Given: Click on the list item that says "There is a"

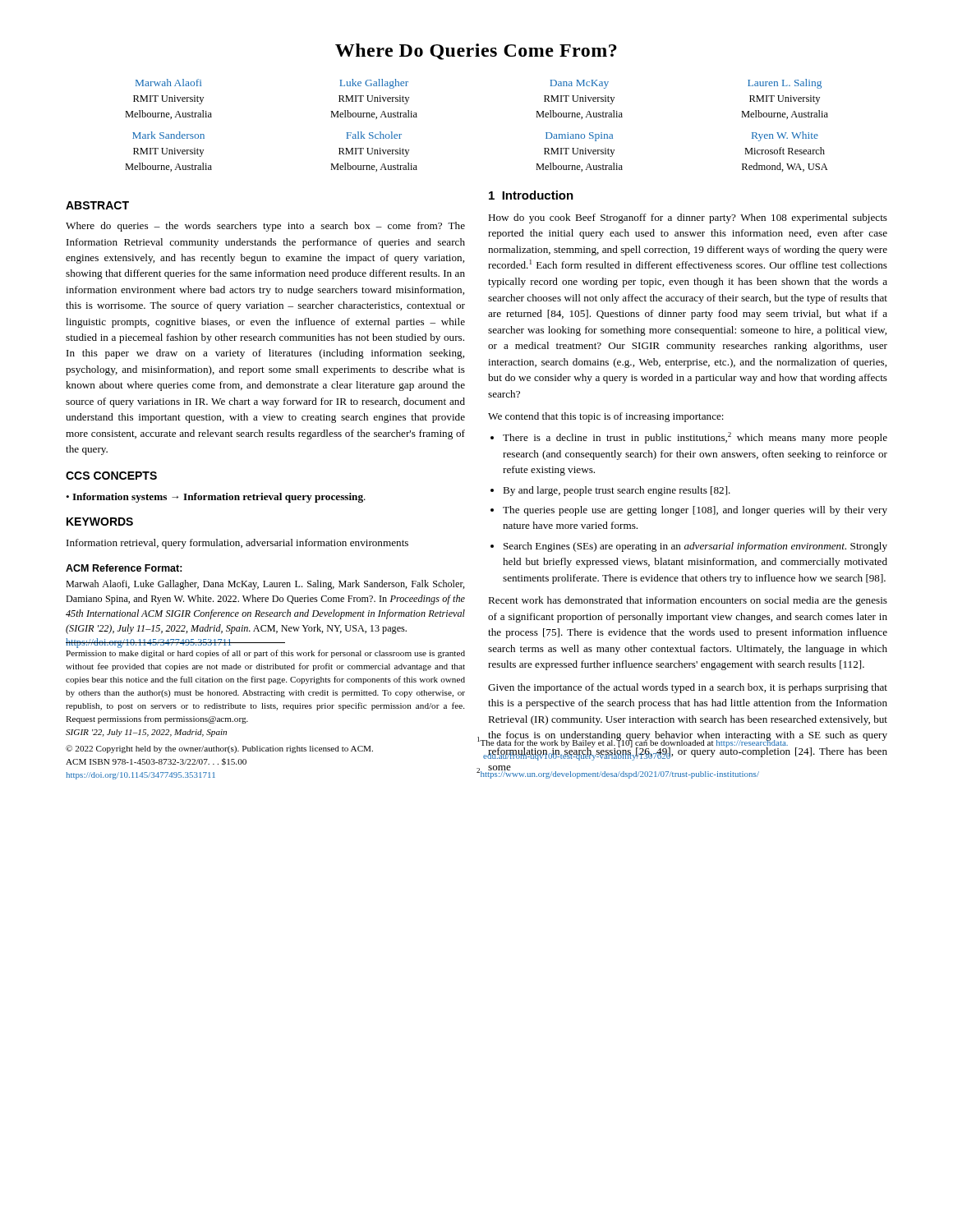Looking at the screenshot, I should coord(695,453).
